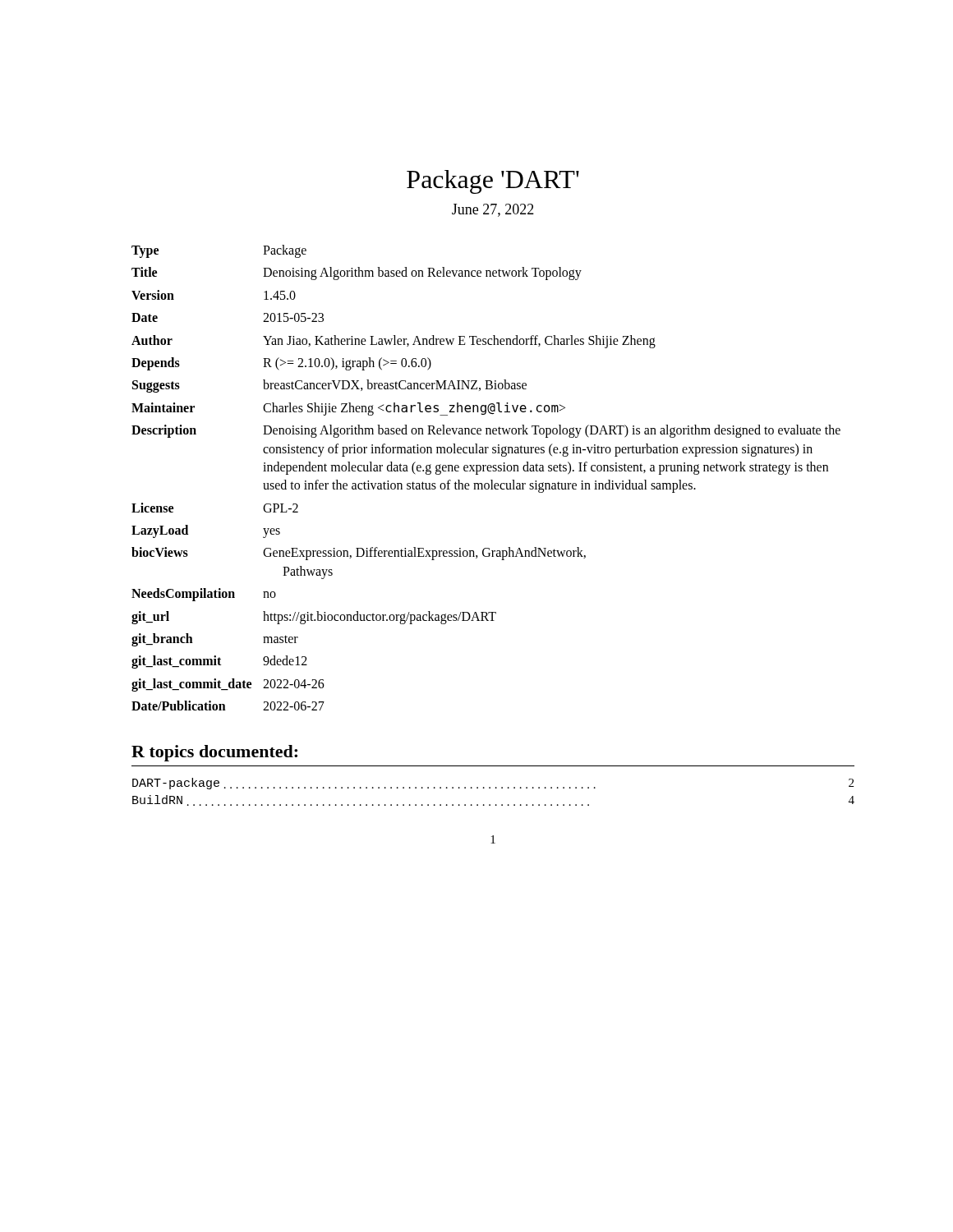Find the text that reads "Version 1.45.0"

(151, 294)
